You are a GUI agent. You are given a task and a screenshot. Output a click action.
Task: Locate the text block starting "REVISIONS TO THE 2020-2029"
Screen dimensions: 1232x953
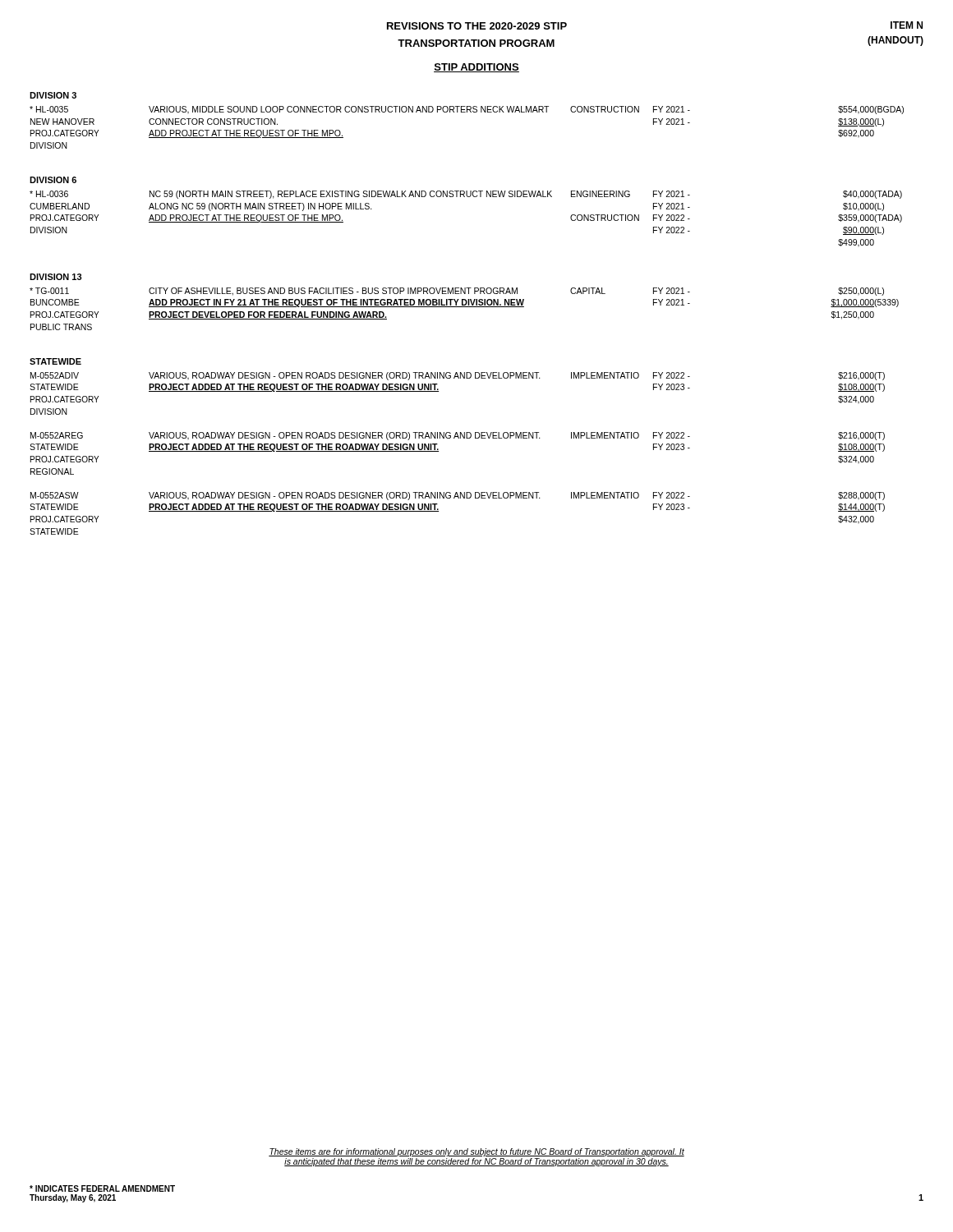(476, 34)
